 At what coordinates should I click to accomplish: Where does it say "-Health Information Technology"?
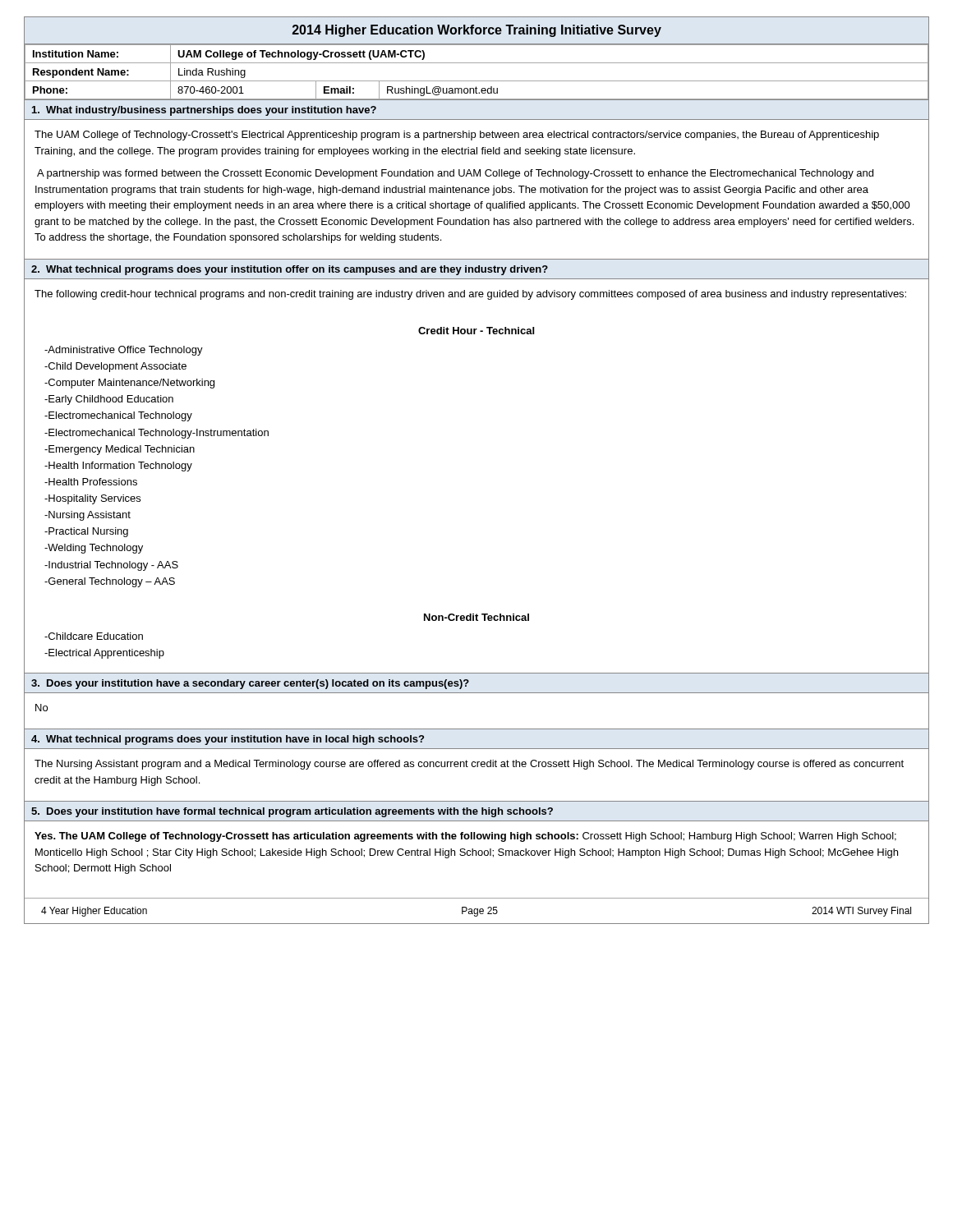(x=118, y=465)
